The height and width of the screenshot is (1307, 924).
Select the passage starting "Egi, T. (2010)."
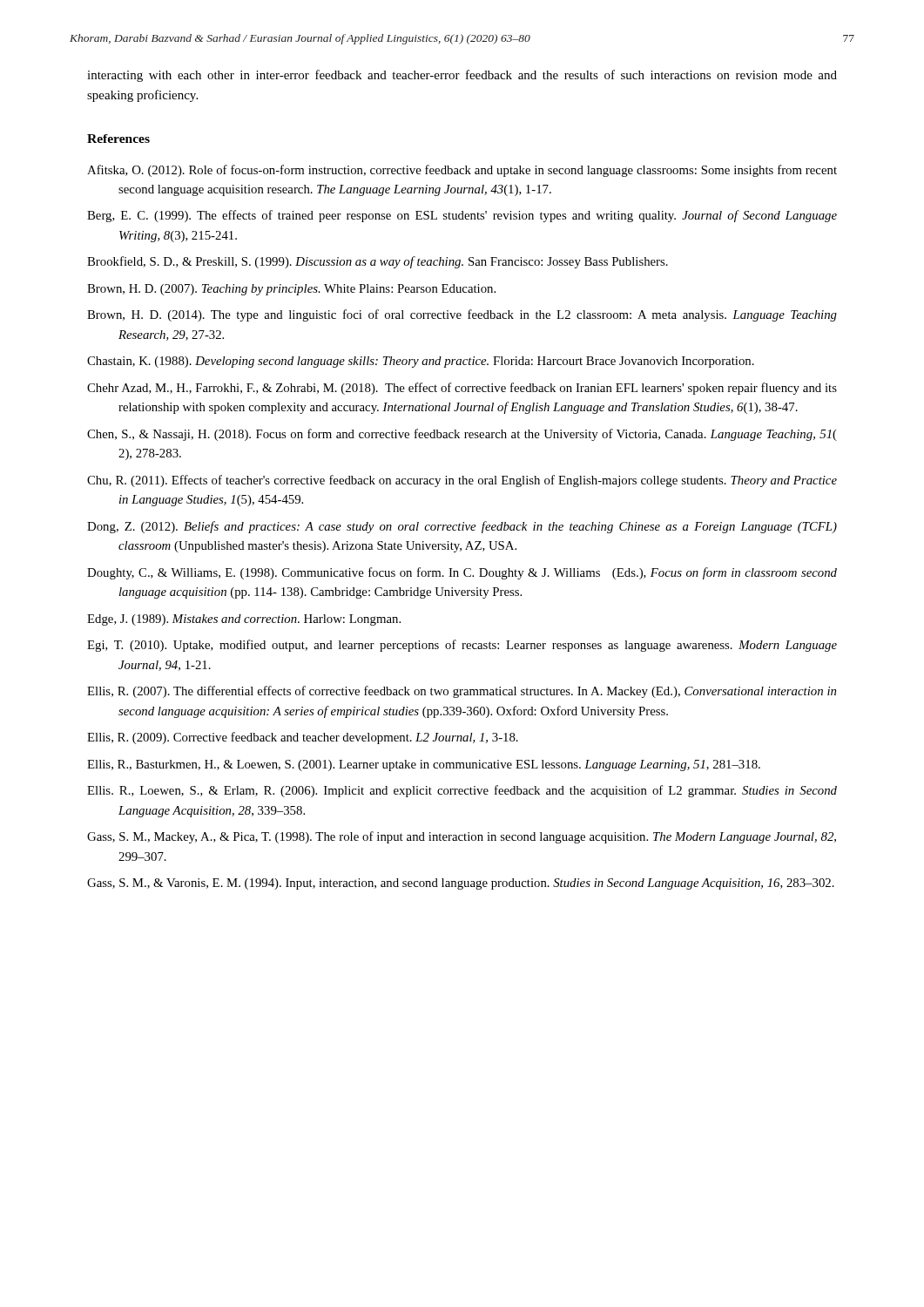click(462, 655)
